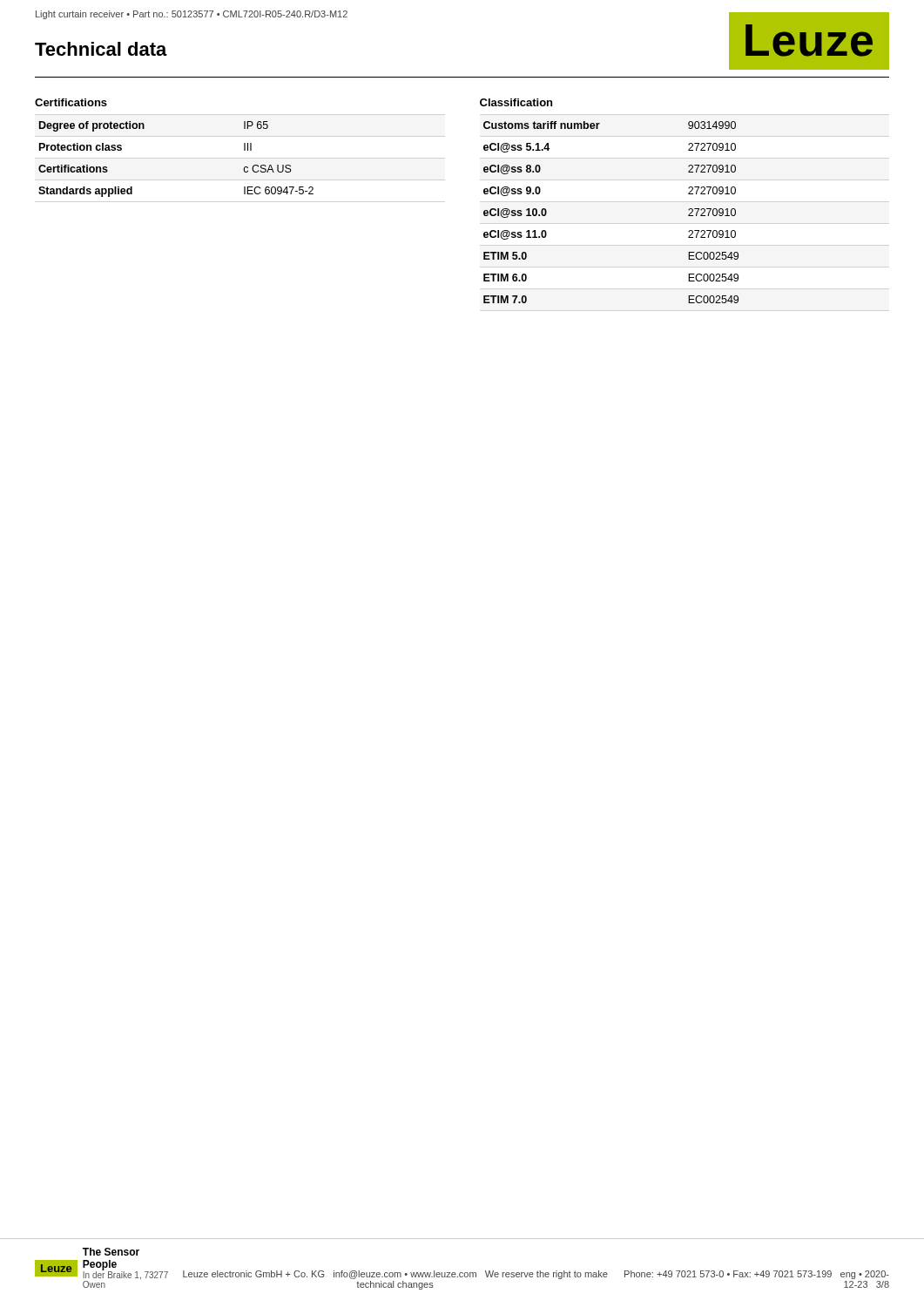Locate the title that reads "Technical data"
The image size is (924, 1307).
(x=101, y=49)
